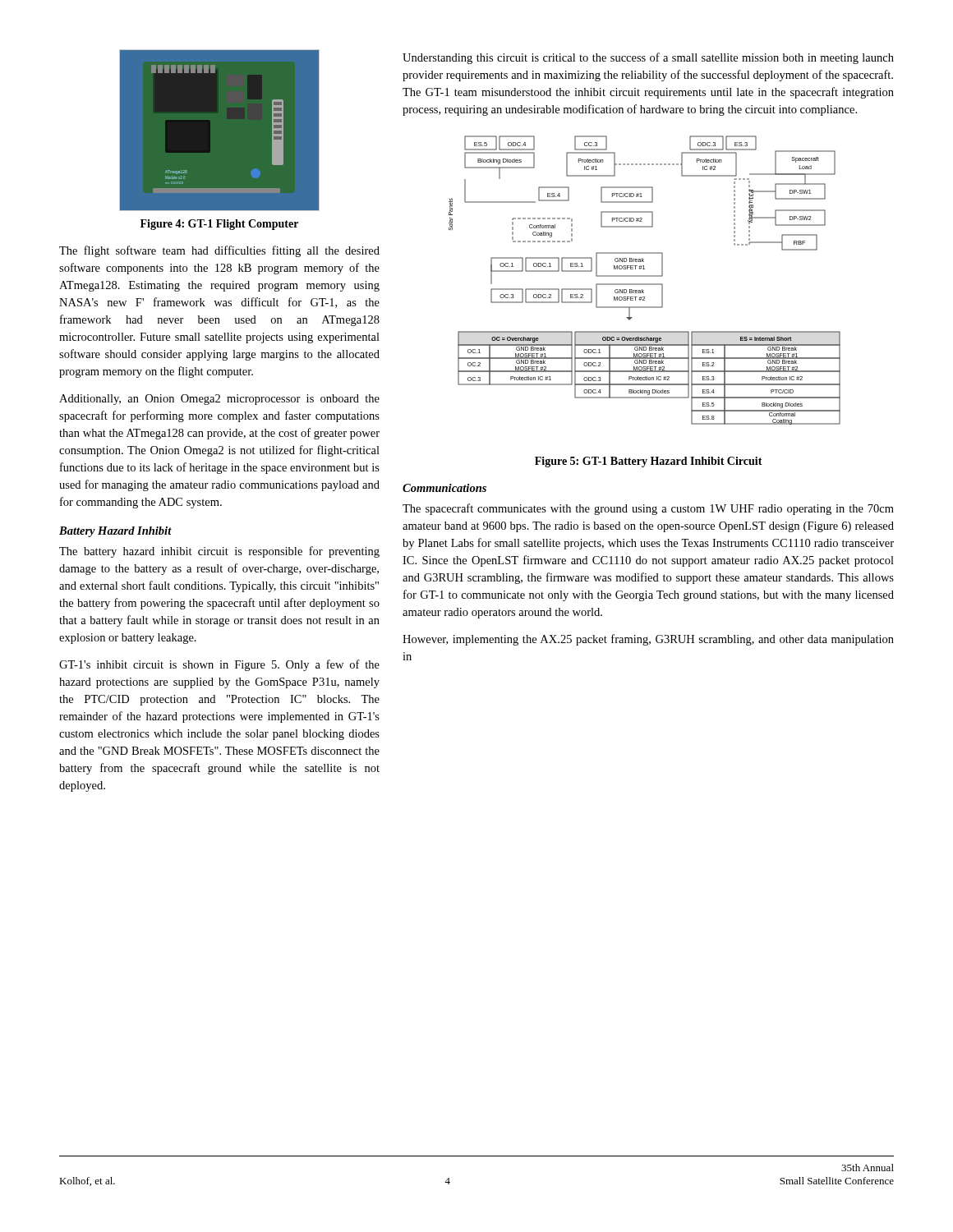The width and height of the screenshot is (953, 1232).
Task: Find the text block that says "Understanding this circuit is"
Action: pyautogui.click(x=648, y=84)
